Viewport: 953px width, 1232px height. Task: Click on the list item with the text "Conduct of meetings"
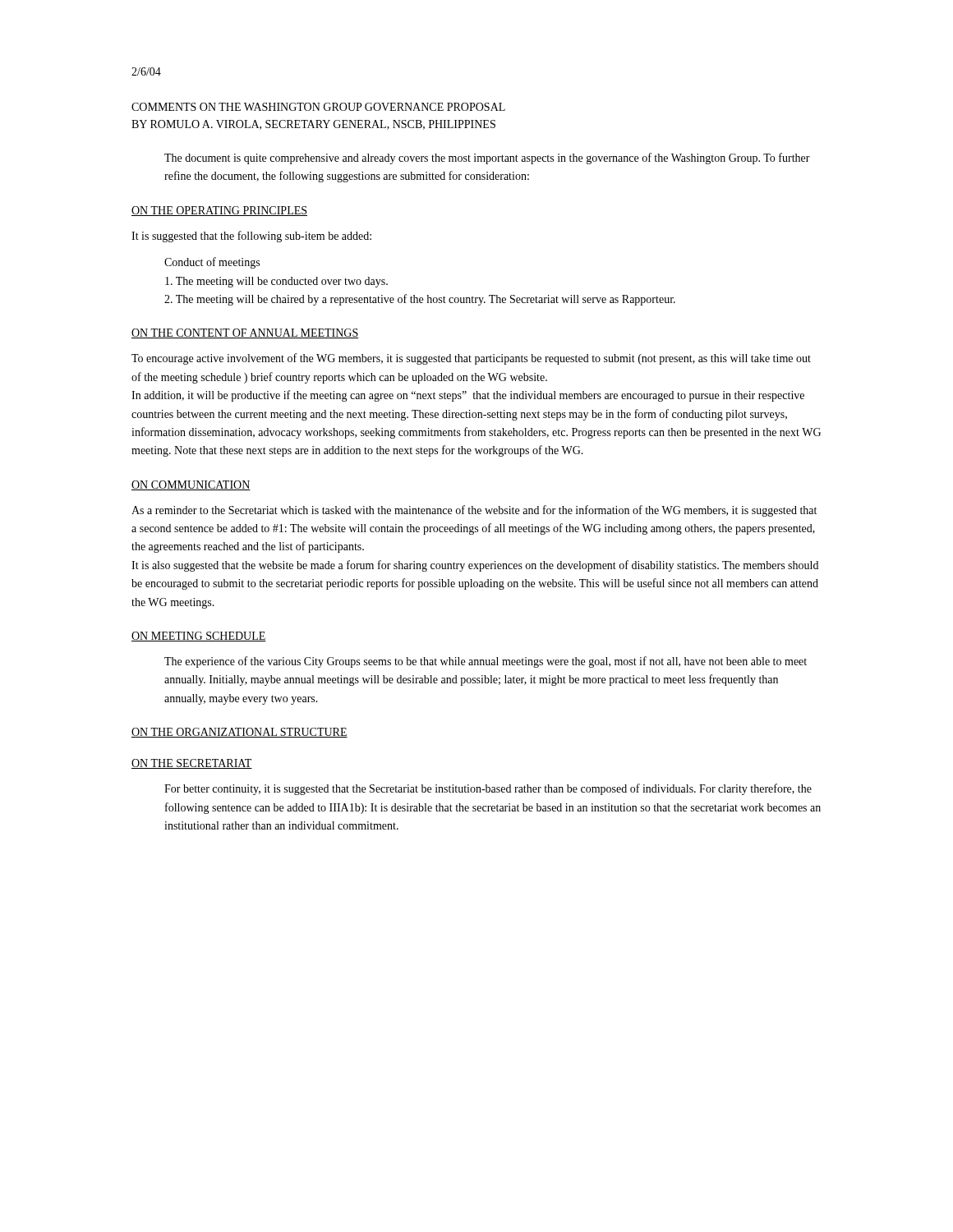(x=212, y=263)
